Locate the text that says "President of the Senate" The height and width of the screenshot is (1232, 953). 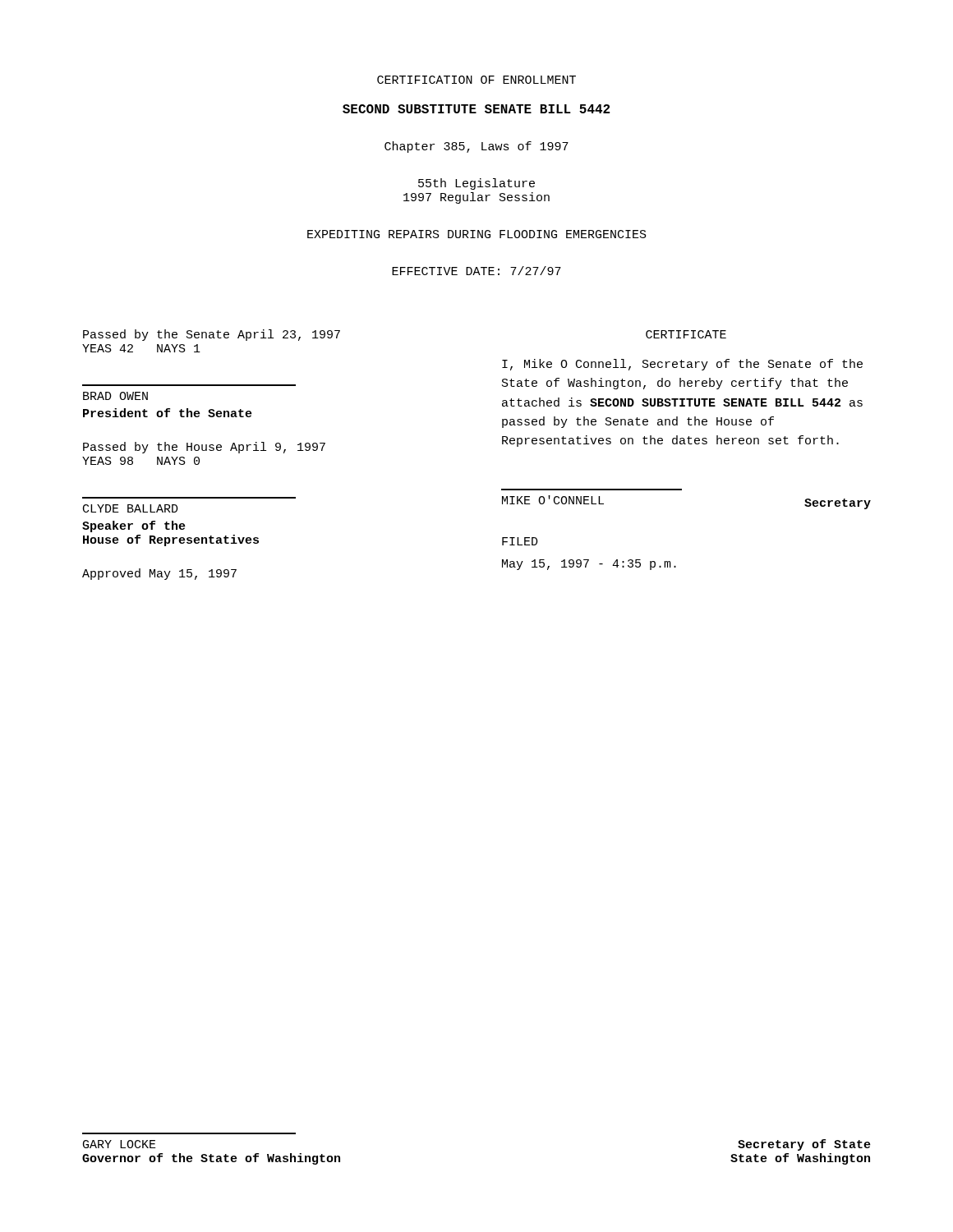pyautogui.click(x=167, y=414)
